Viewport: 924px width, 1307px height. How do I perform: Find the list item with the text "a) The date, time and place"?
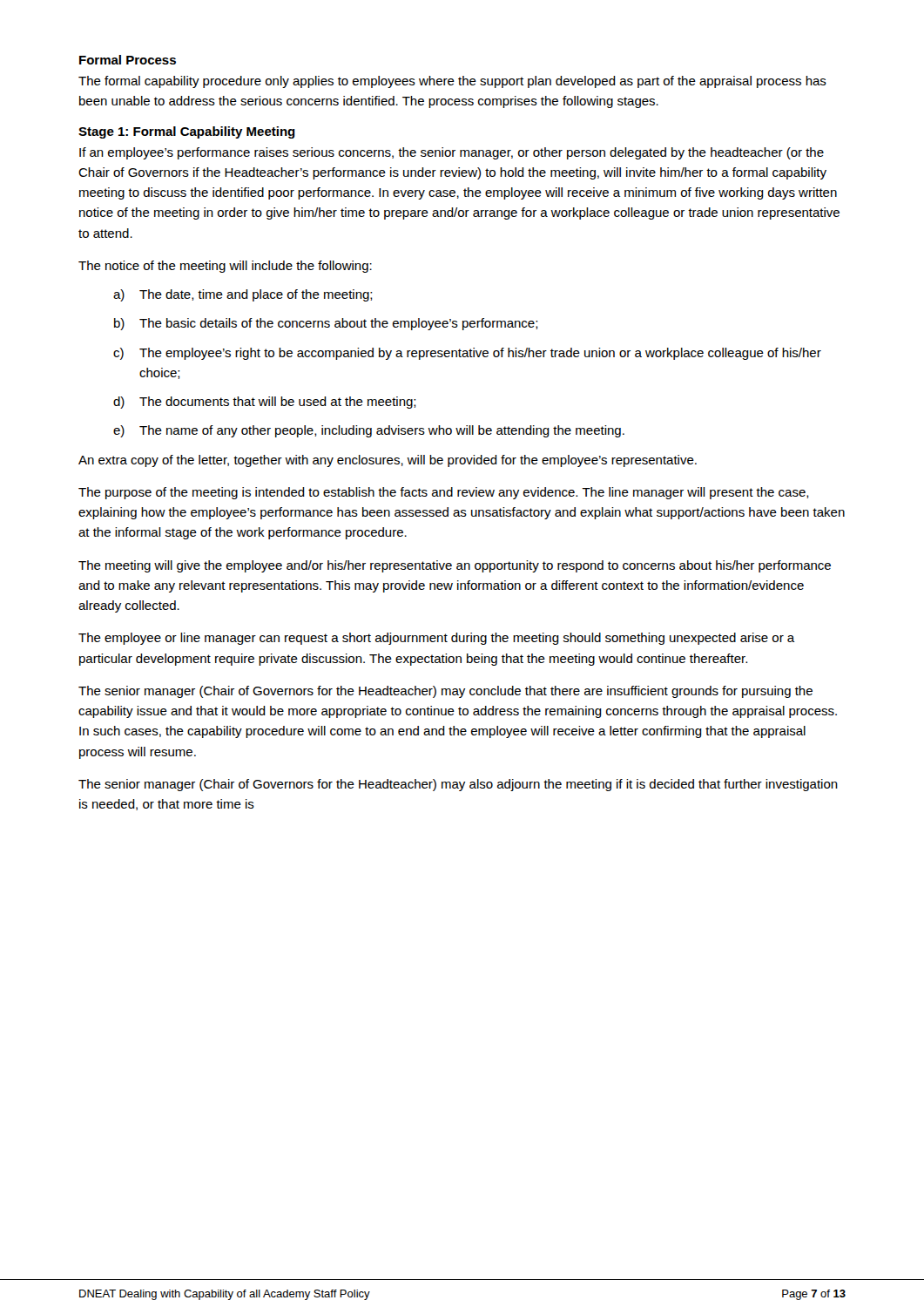[x=243, y=295]
